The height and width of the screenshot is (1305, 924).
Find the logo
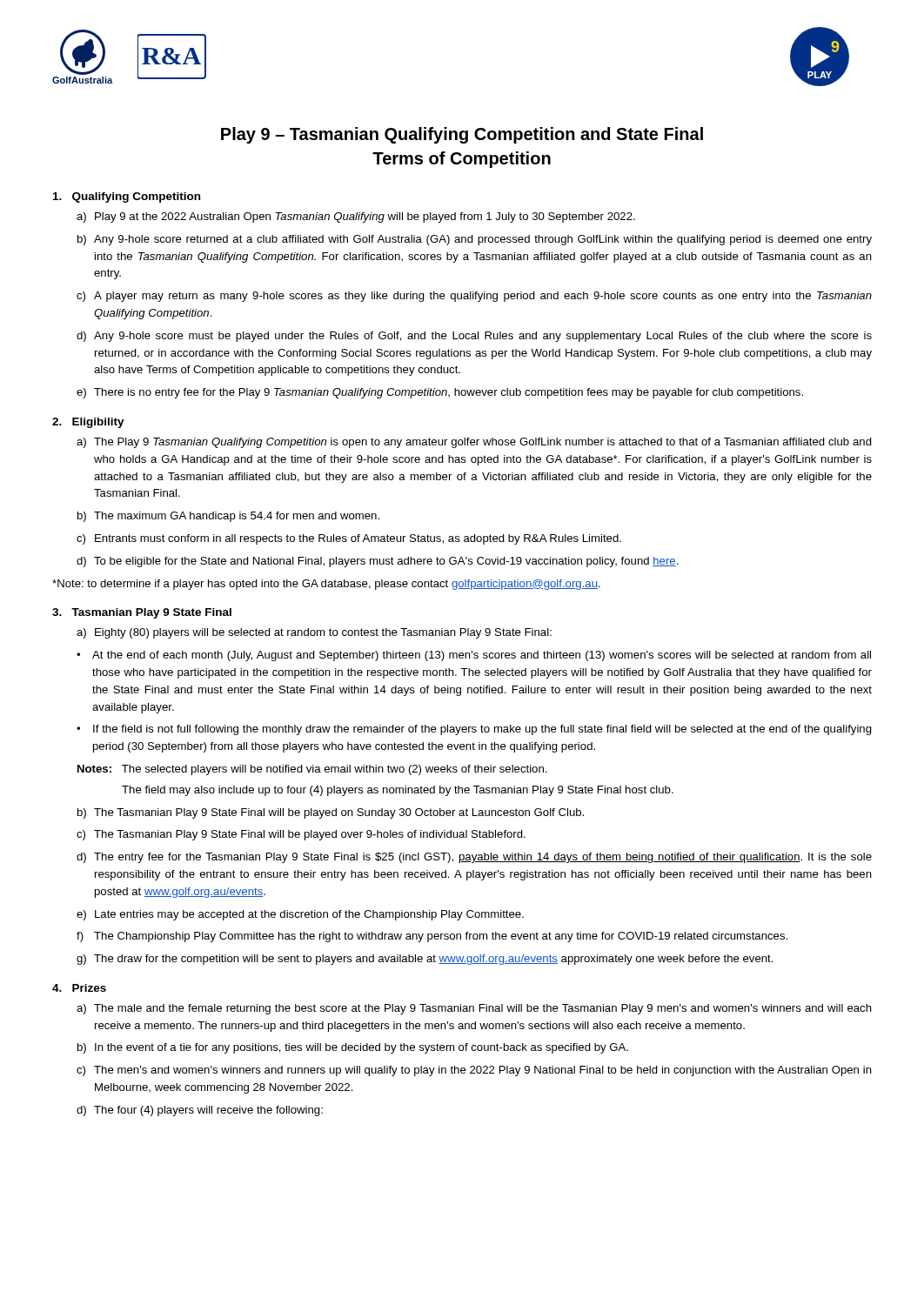click(462, 58)
